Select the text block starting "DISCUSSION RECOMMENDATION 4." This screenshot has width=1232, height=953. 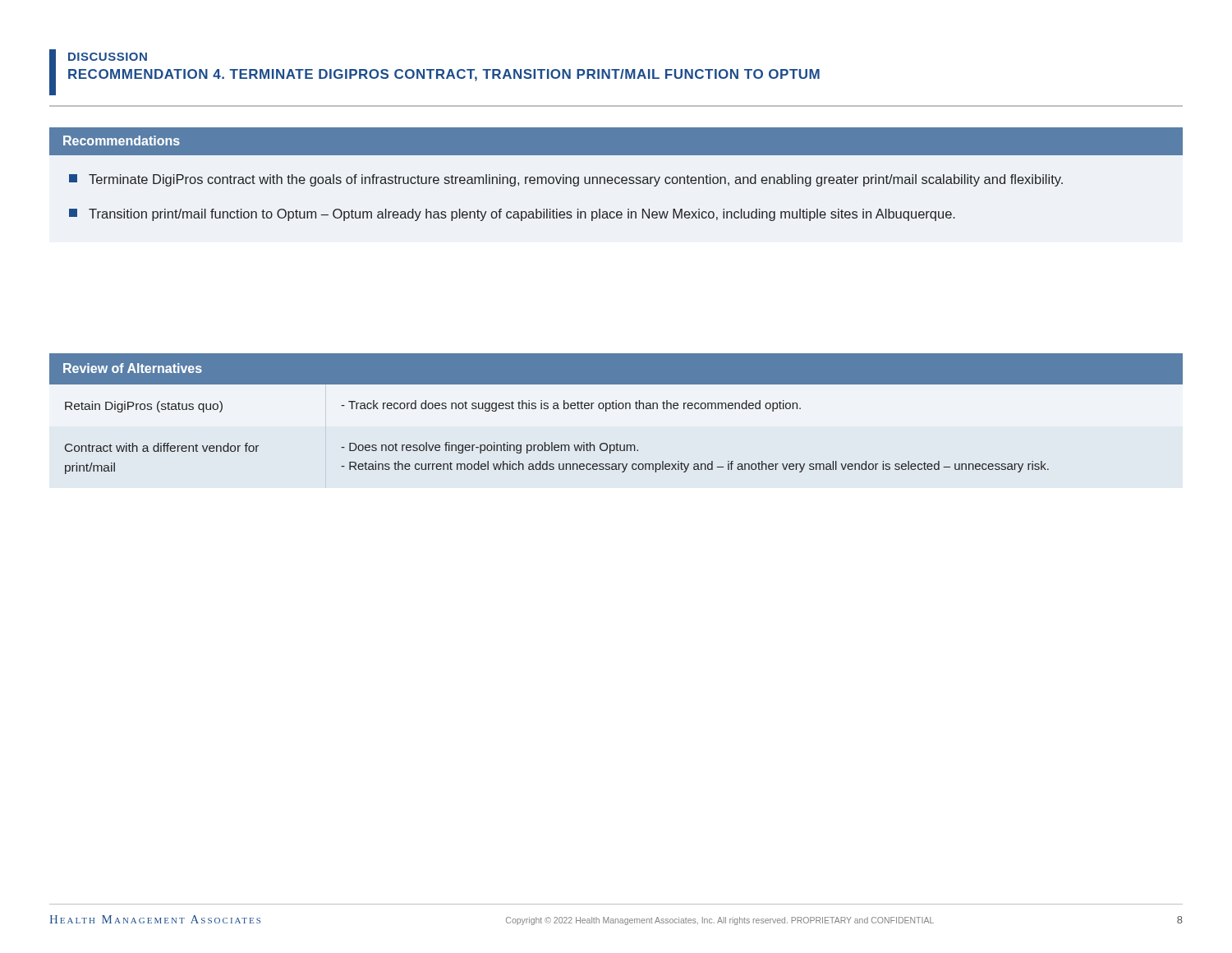(616, 66)
